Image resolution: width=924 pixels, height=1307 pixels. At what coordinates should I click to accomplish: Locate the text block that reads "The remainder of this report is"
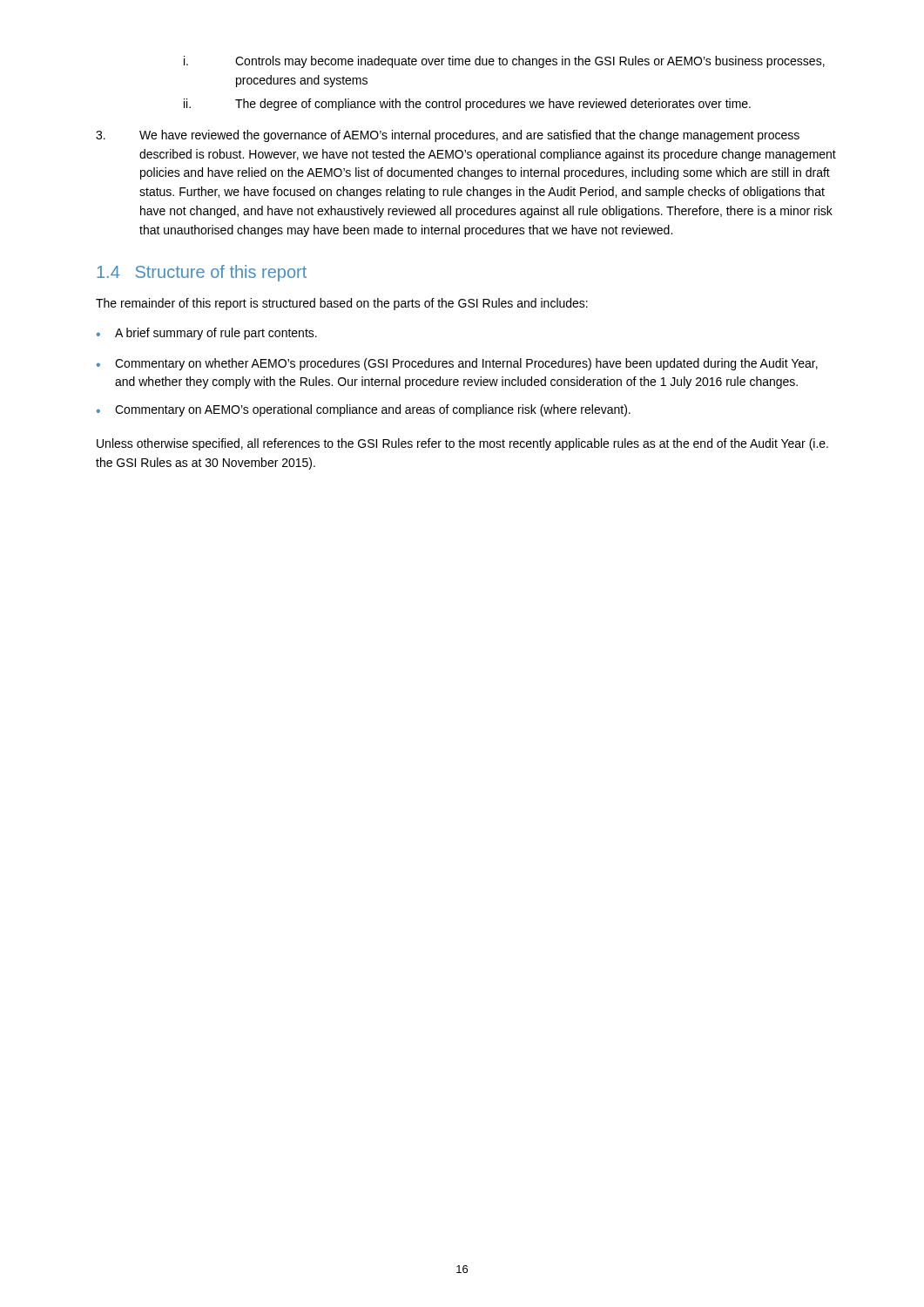point(342,303)
